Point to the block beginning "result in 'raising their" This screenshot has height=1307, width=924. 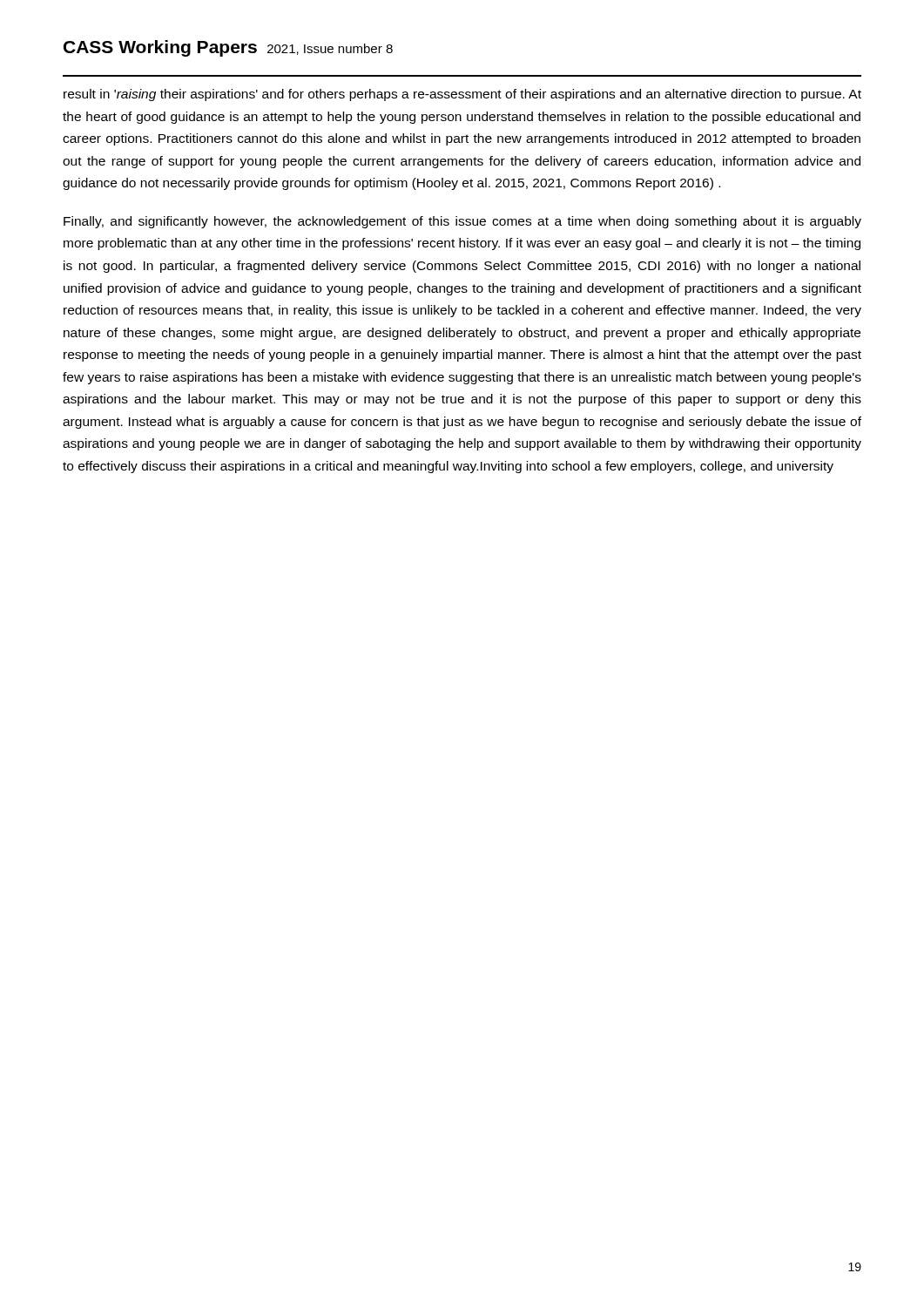[462, 138]
